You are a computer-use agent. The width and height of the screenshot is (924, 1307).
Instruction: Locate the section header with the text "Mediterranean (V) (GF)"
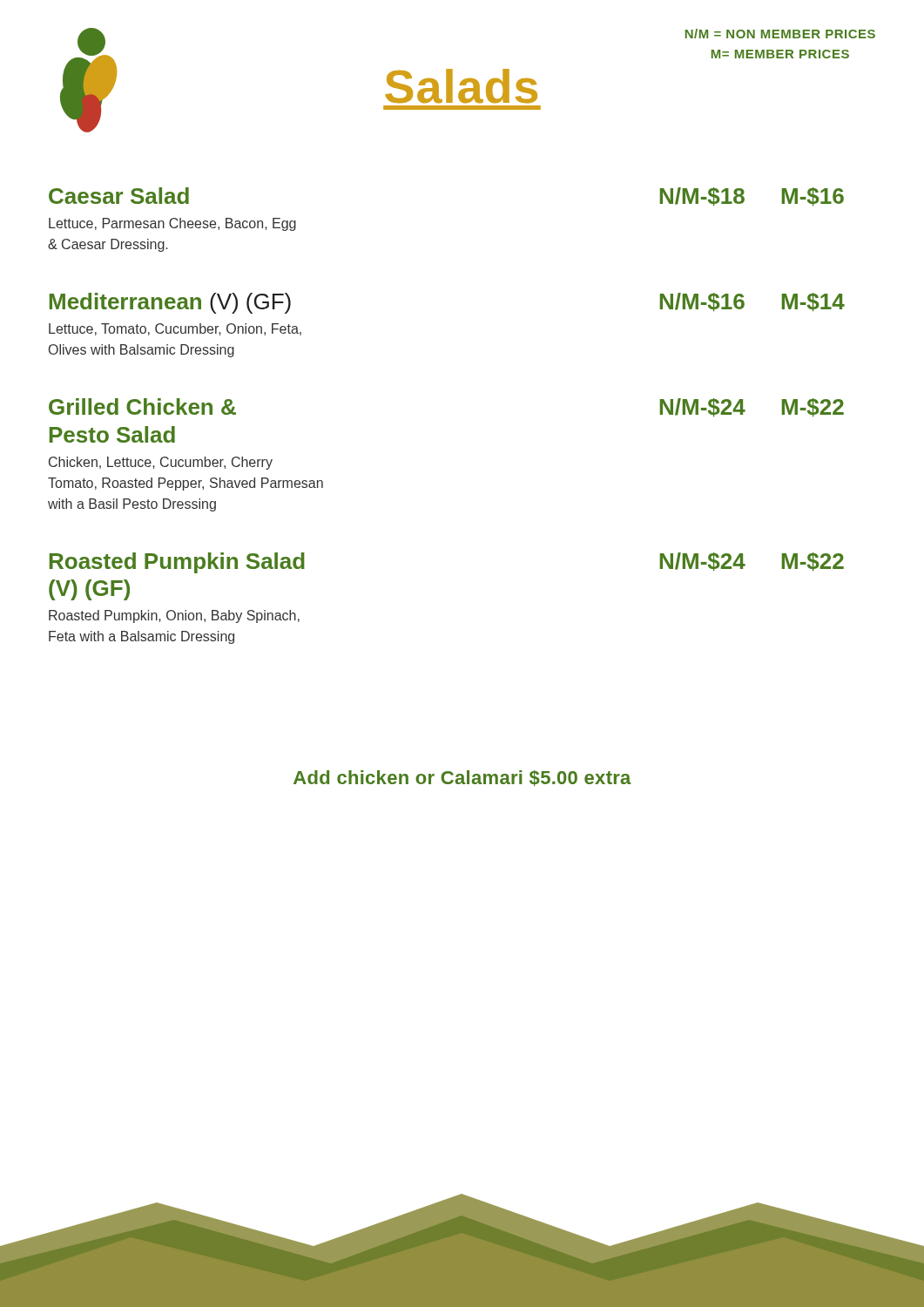pyautogui.click(x=170, y=302)
